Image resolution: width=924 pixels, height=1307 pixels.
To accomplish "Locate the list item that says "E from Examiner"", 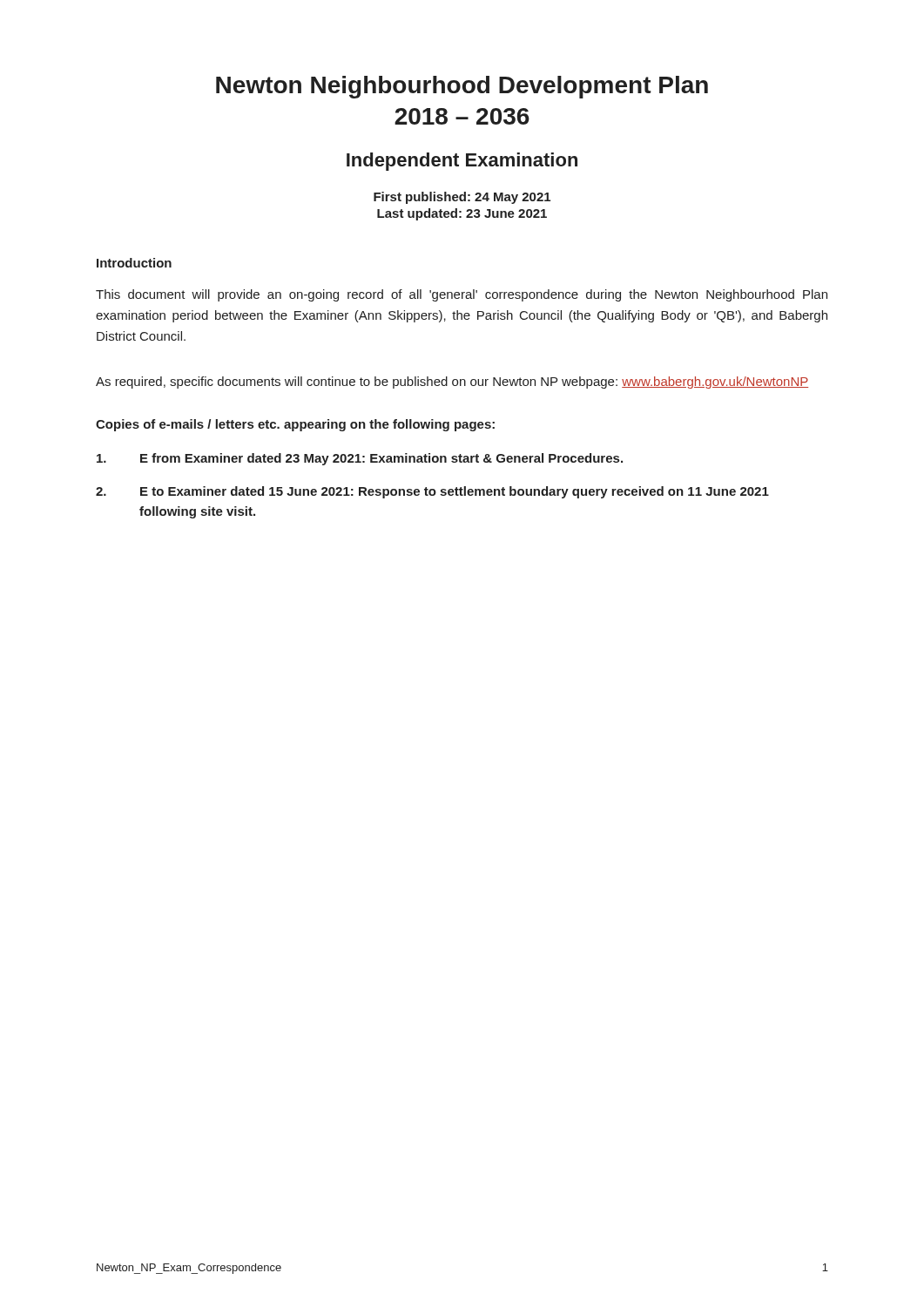I will tap(462, 458).
